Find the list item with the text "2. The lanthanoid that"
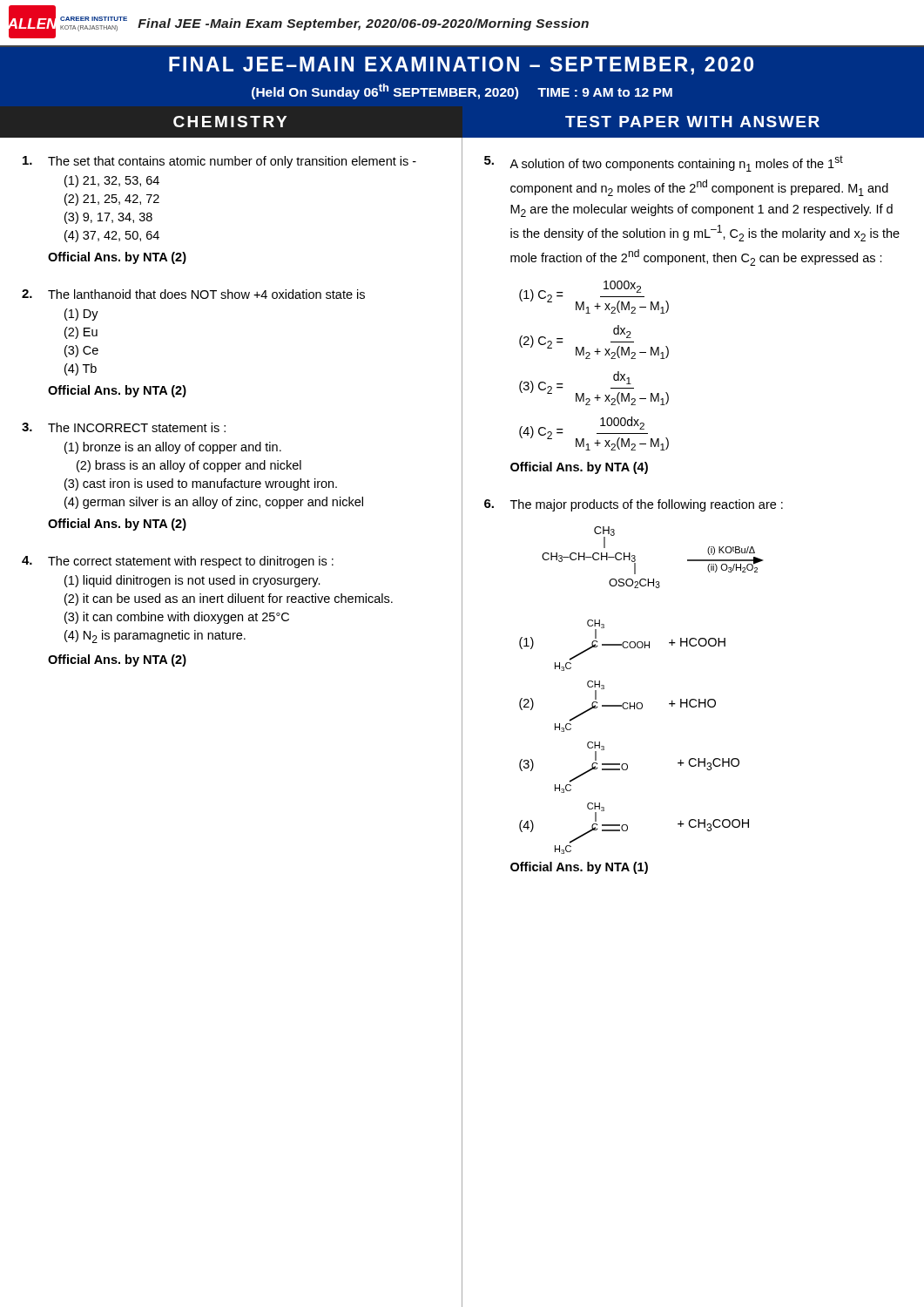This screenshot has height=1307, width=924. tap(193, 294)
